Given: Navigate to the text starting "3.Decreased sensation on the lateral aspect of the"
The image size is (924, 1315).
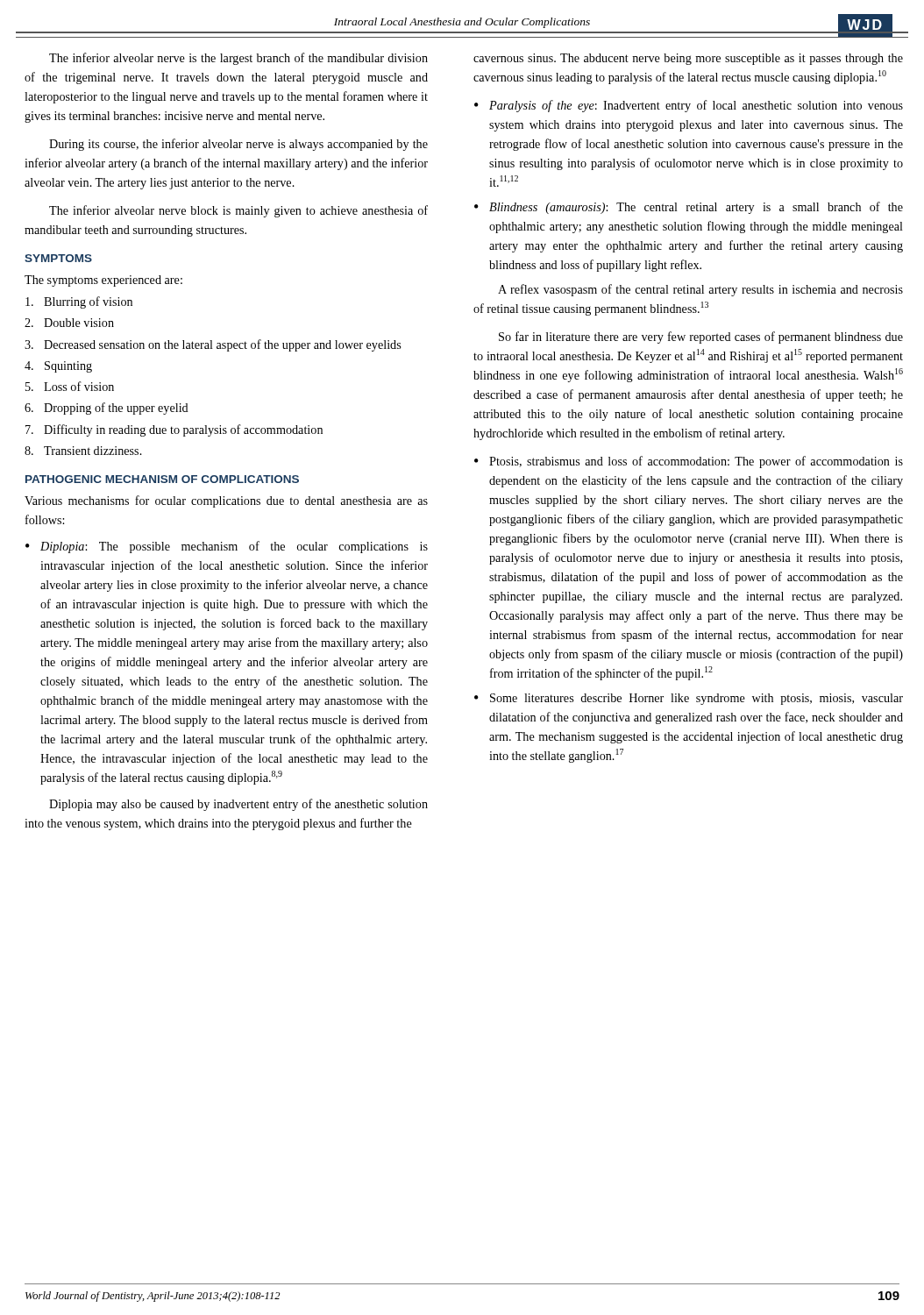Looking at the screenshot, I should [x=213, y=345].
